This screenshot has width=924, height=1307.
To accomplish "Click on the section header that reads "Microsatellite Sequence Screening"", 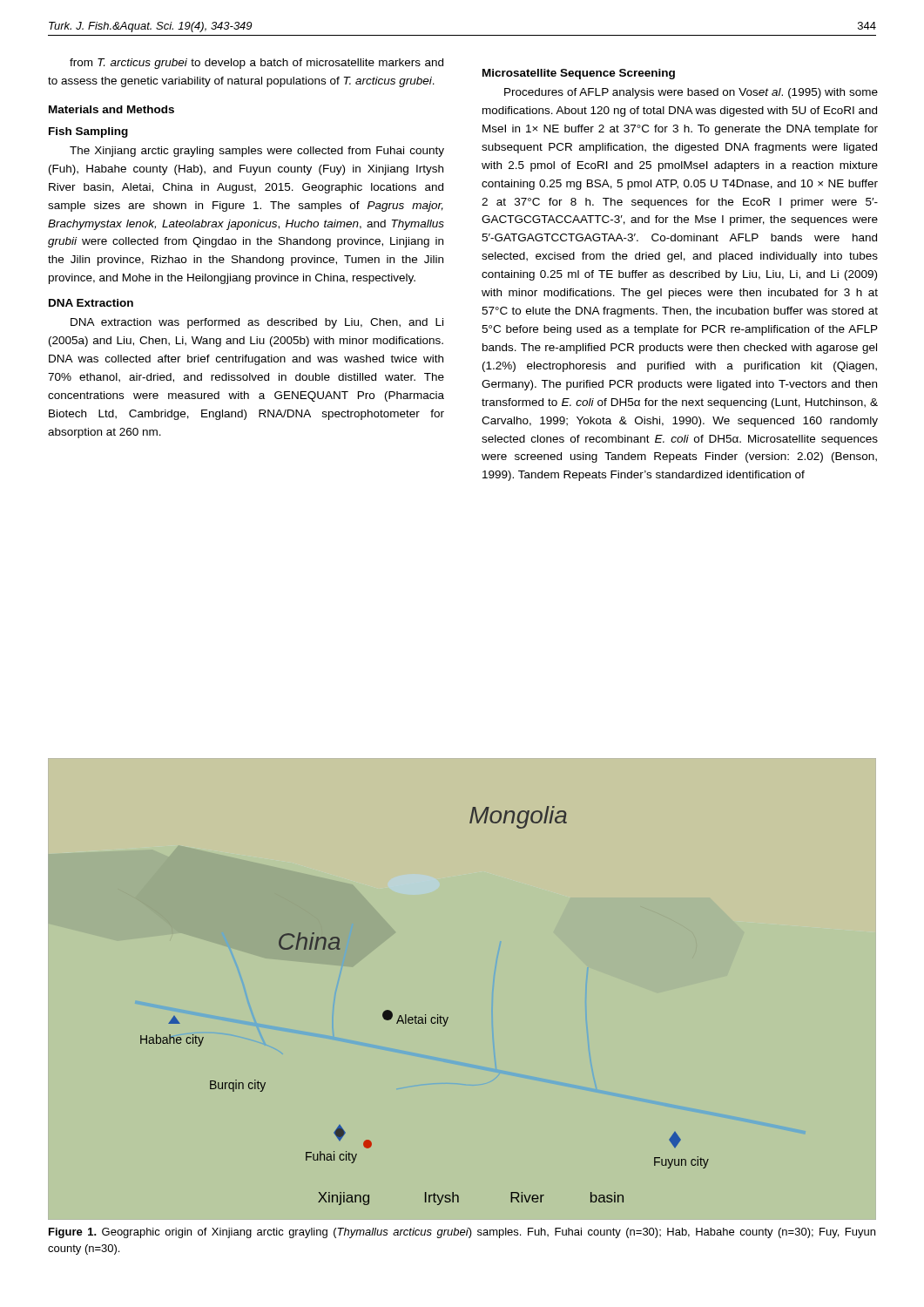I will [579, 73].
